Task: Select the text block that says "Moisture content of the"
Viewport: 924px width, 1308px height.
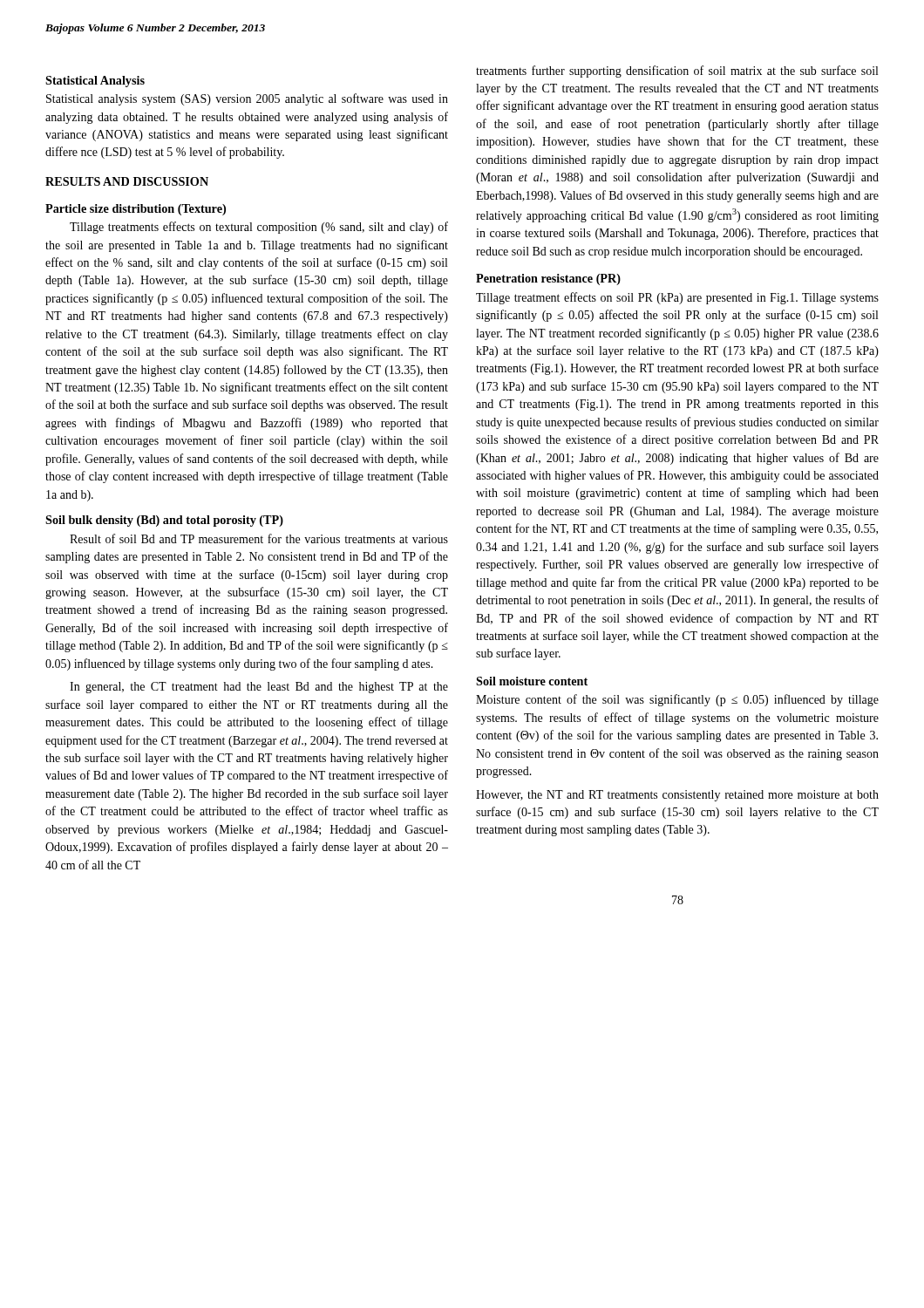Action: (677, 736)
